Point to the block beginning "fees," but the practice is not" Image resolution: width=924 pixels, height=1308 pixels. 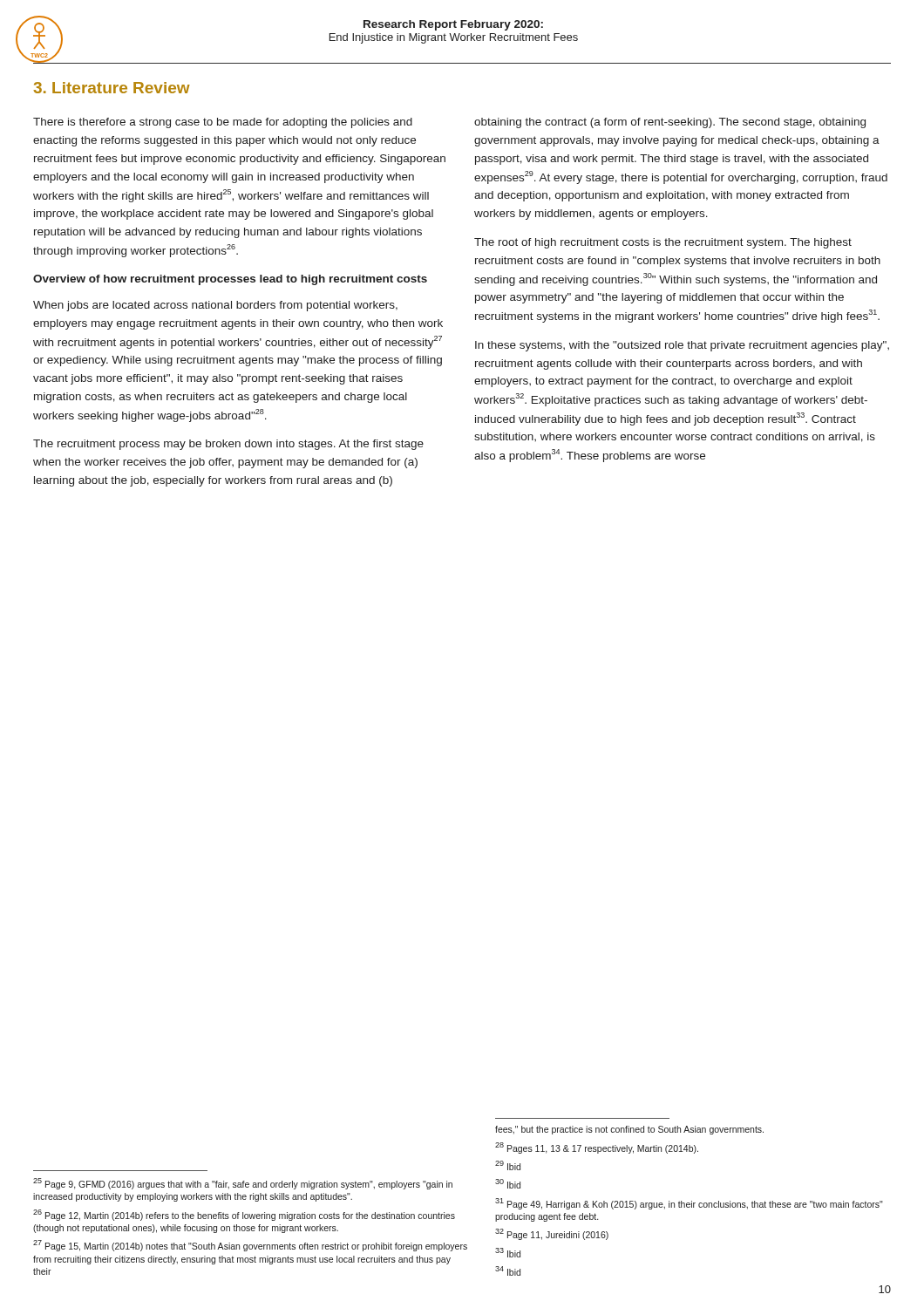pos(630,1129)
